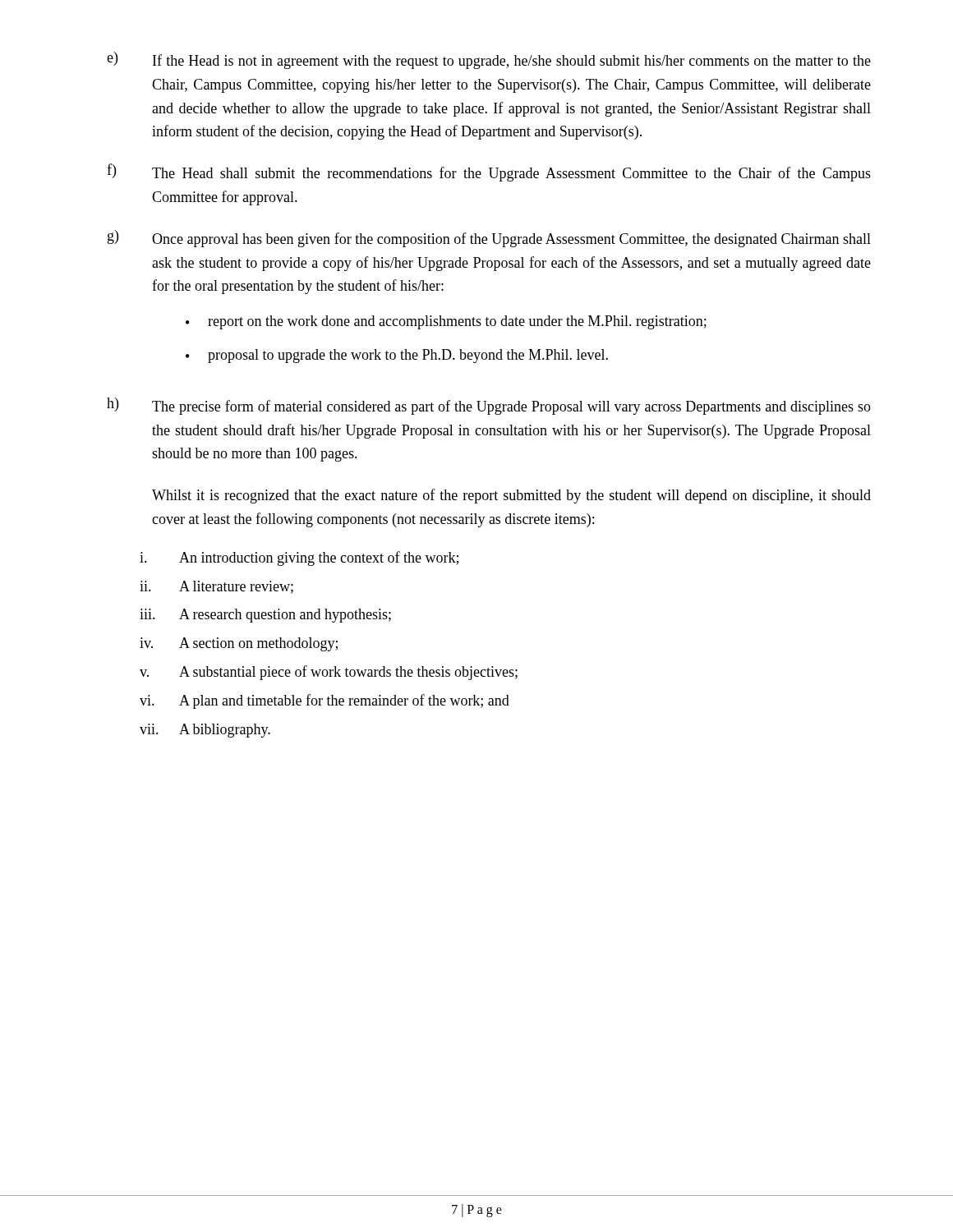Locate the block starting "h) The precise form of material considered"
953x1232 pixels.
pyautogui.click(x=489, y=430)
